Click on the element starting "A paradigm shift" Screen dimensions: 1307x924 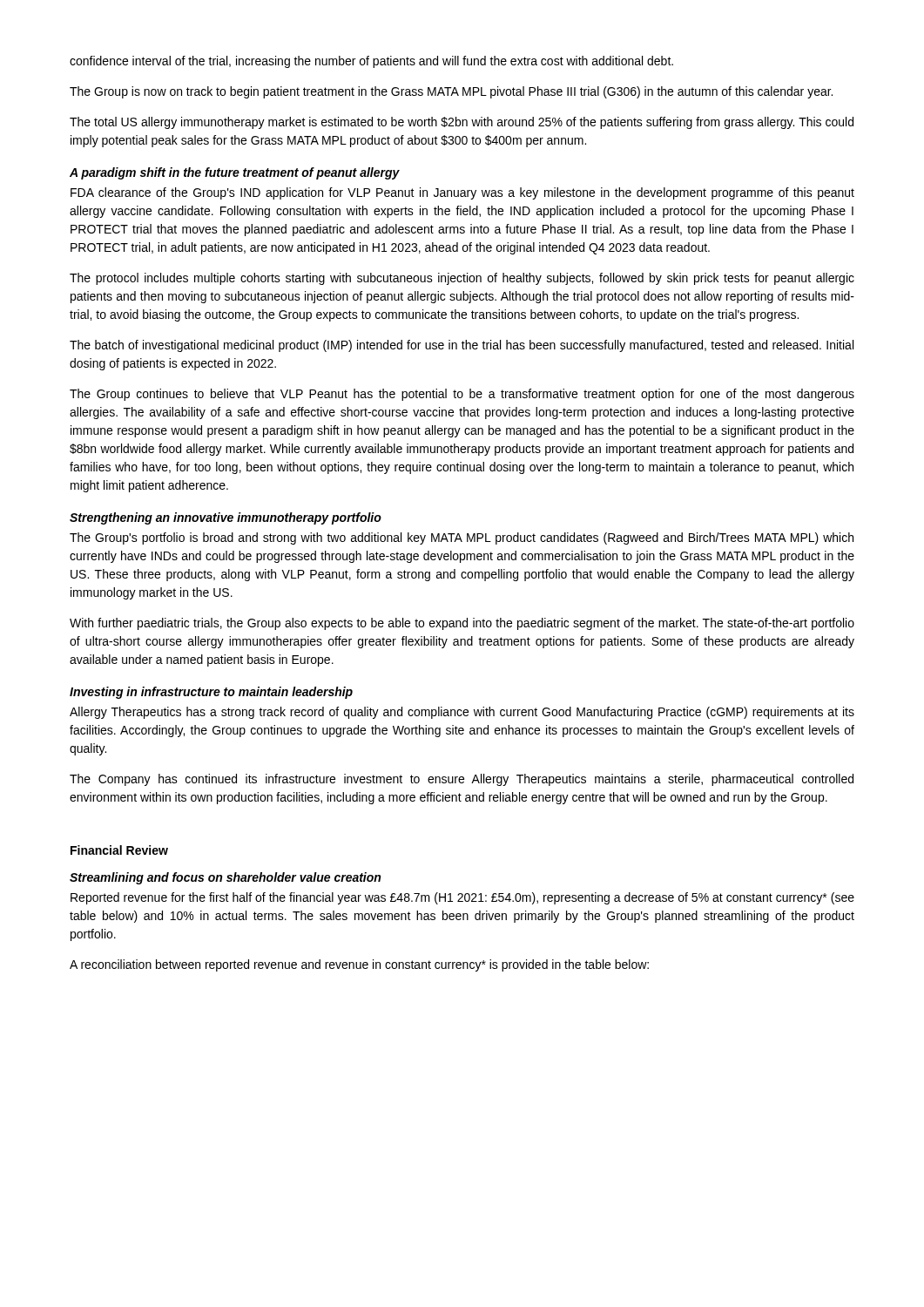(234, 173)
